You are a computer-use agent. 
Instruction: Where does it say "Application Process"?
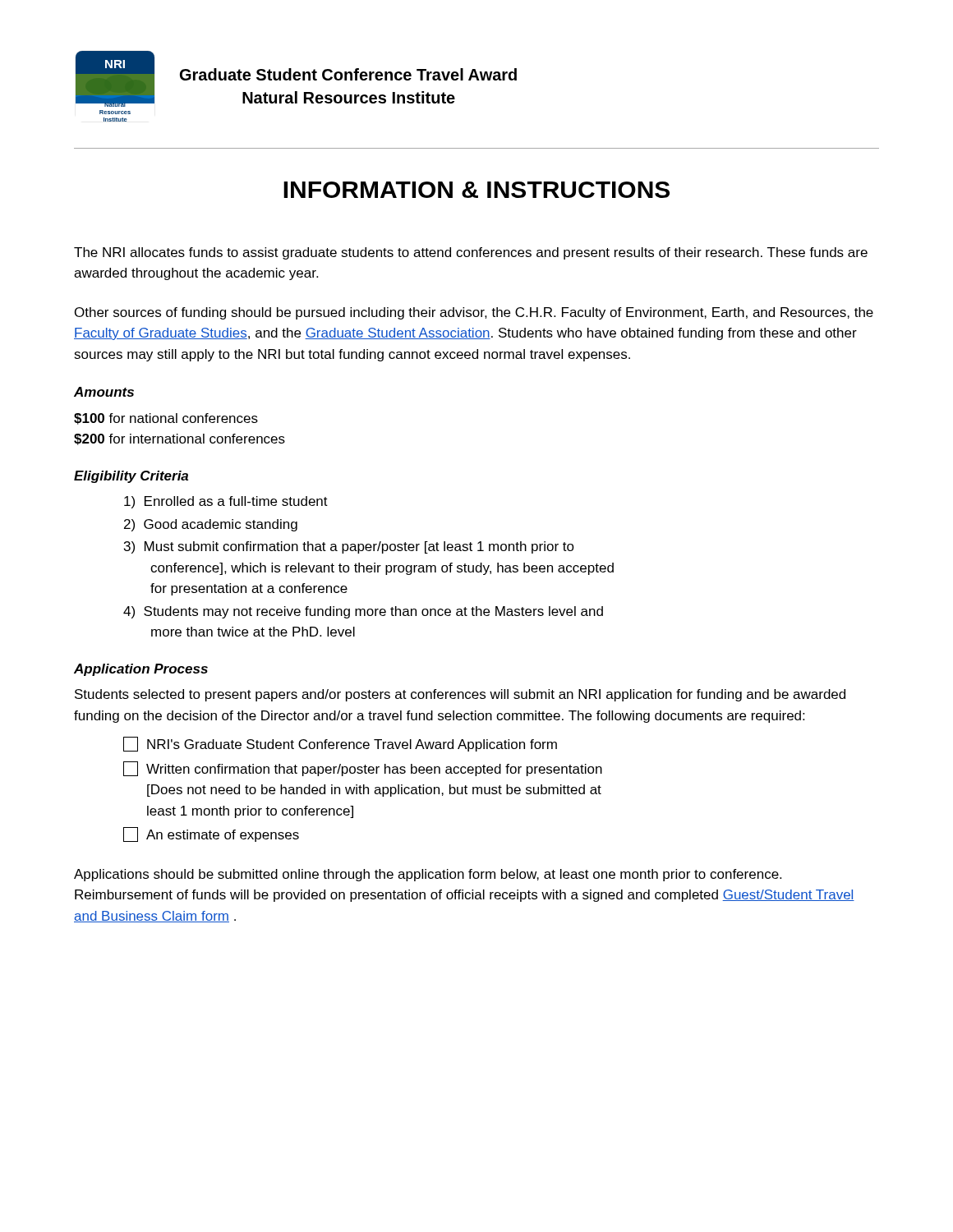[x=141, y=669]
